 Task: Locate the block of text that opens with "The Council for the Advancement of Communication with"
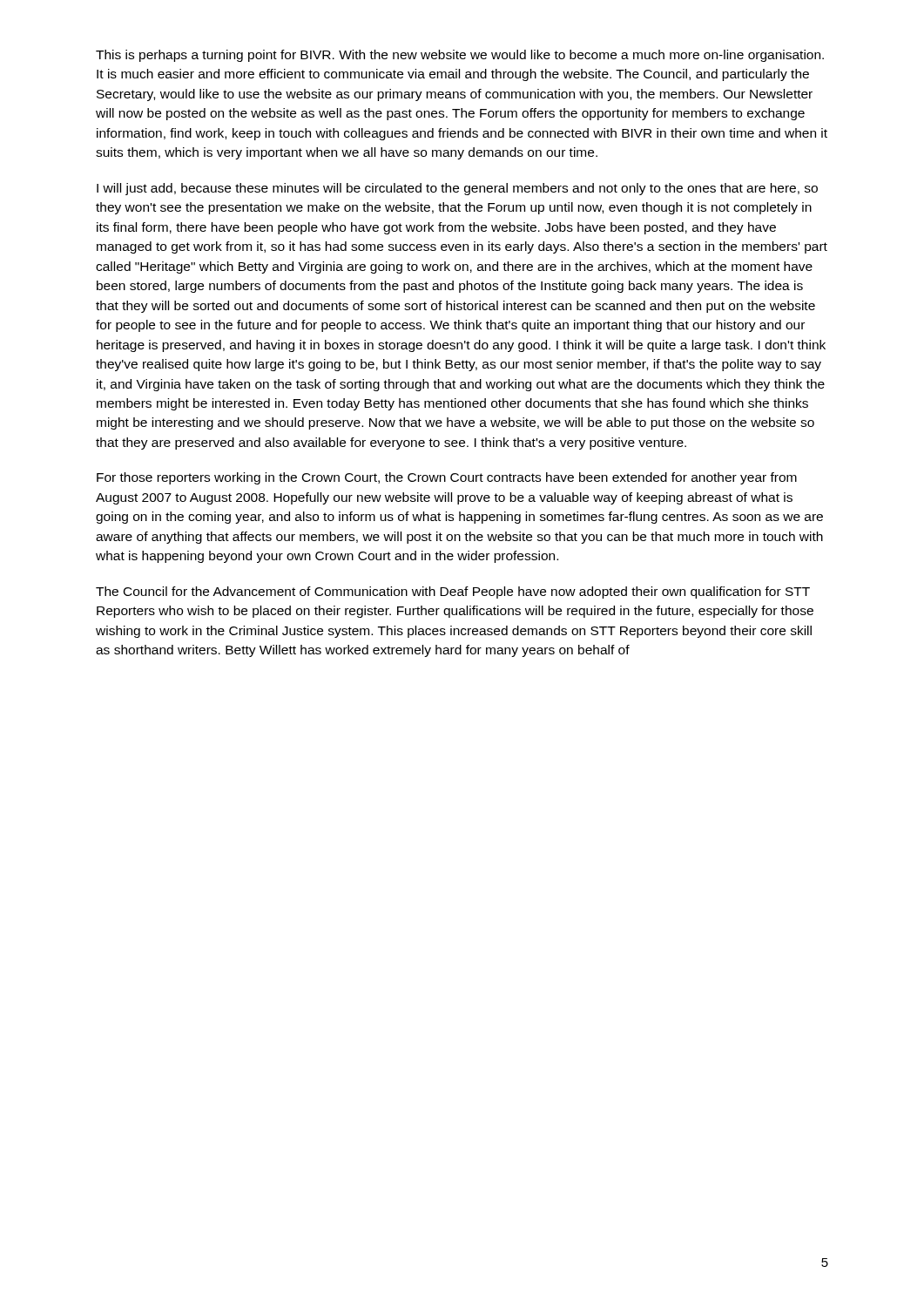coord(455,620)
